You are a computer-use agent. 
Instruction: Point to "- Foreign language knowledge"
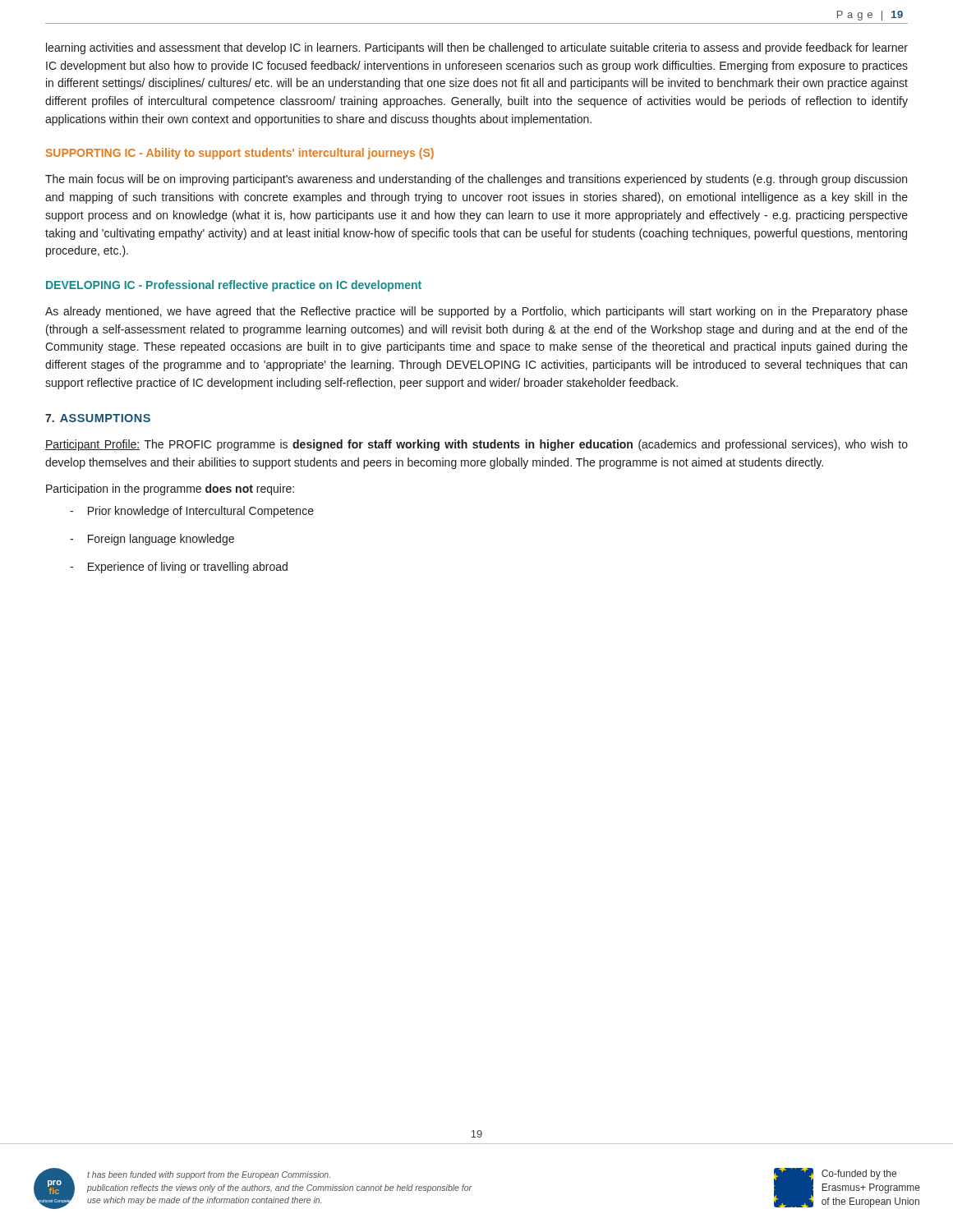click(x=152, y=540)
